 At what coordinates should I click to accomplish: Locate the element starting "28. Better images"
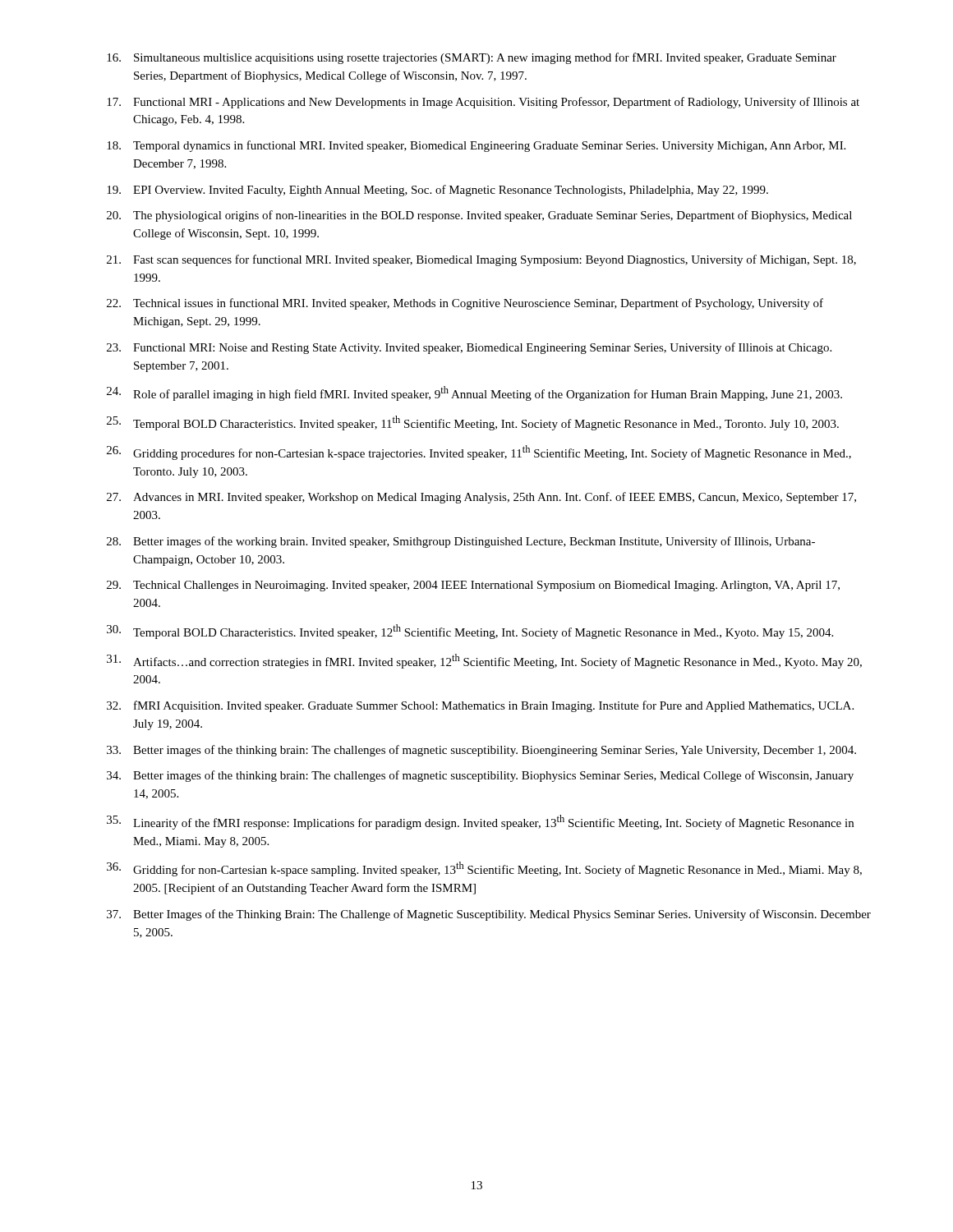tap(476, 551)
